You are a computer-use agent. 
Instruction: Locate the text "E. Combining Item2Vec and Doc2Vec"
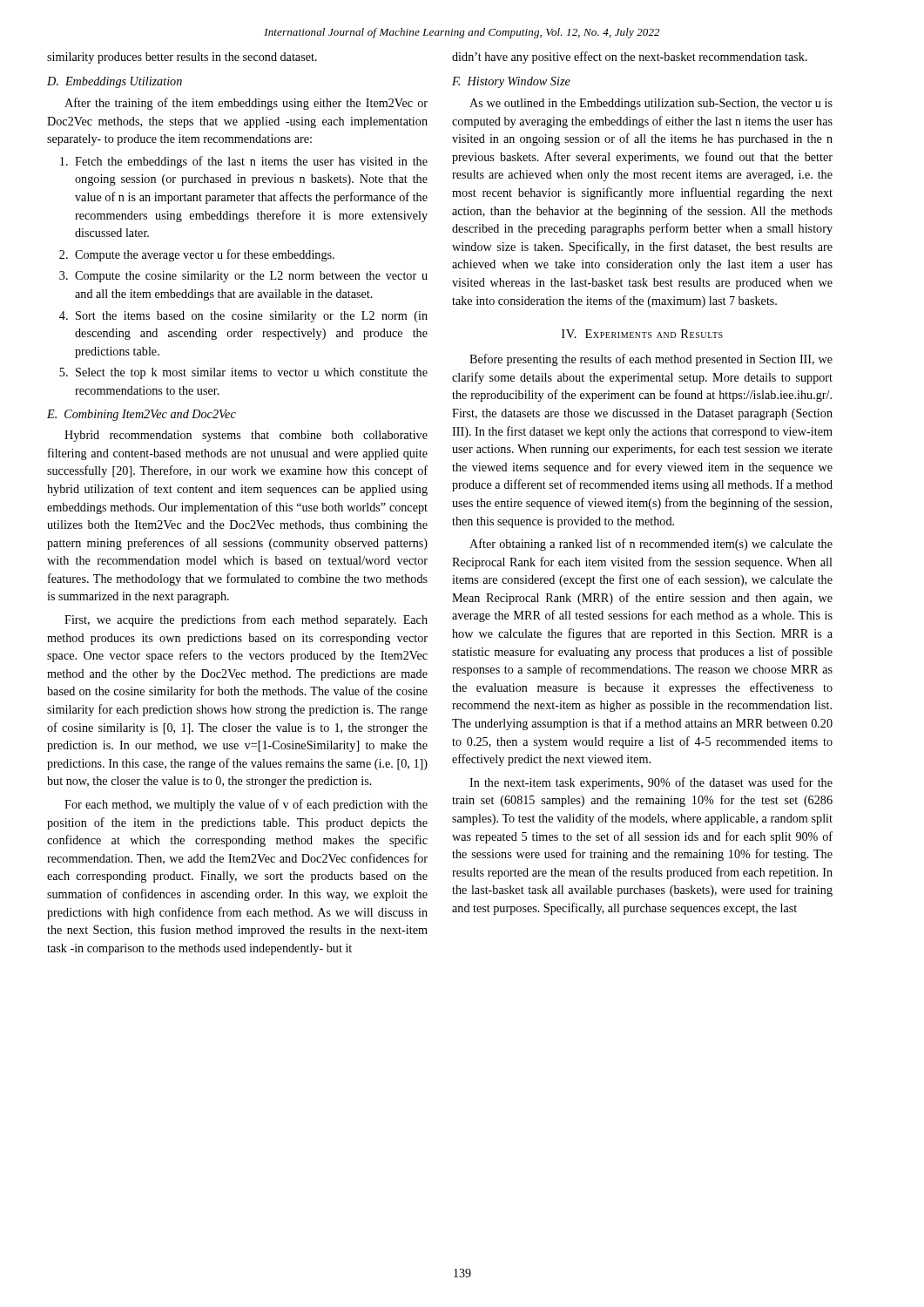click(141, 413)
